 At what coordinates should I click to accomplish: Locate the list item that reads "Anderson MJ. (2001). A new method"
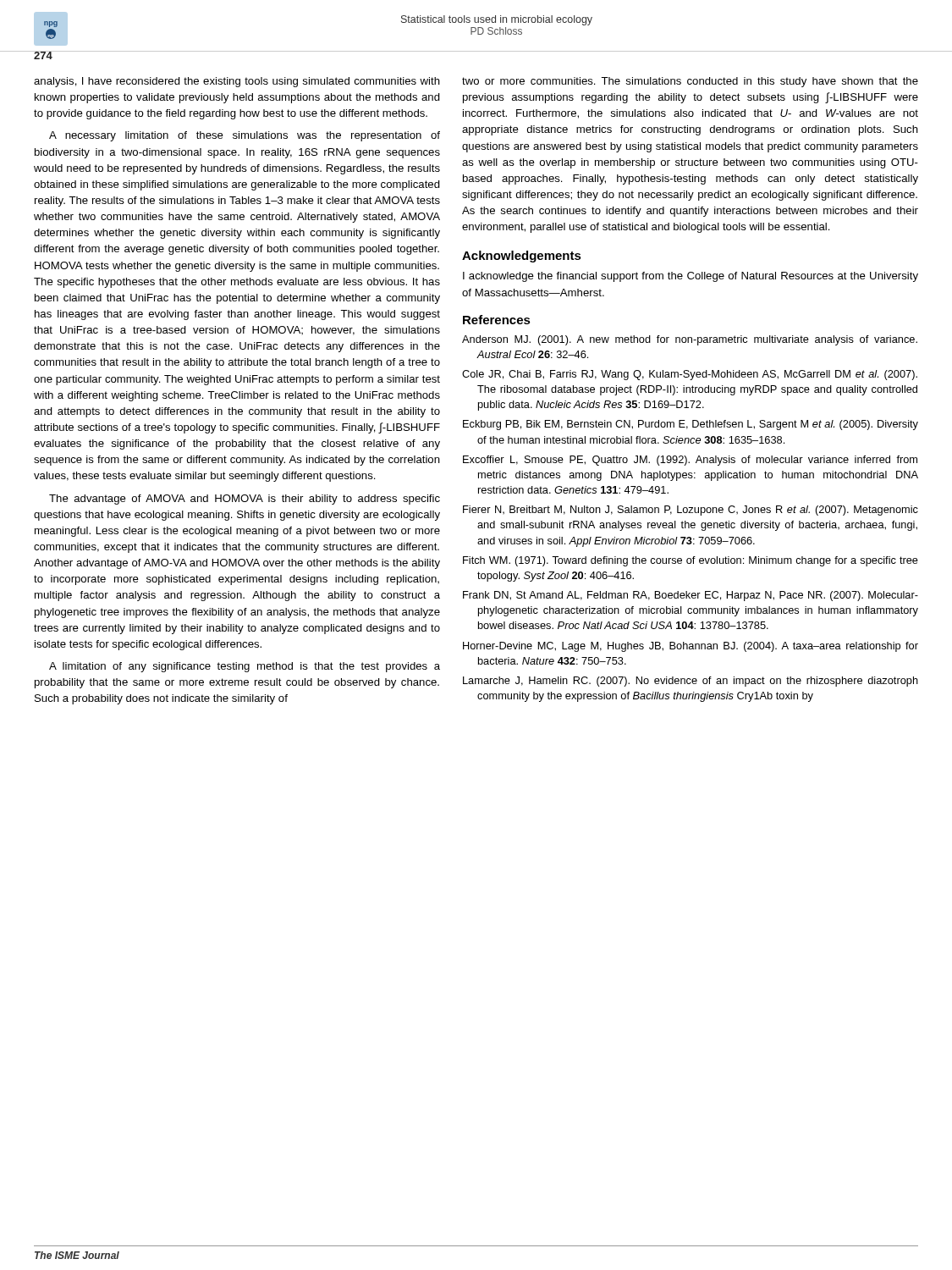[x=690, y=347]
